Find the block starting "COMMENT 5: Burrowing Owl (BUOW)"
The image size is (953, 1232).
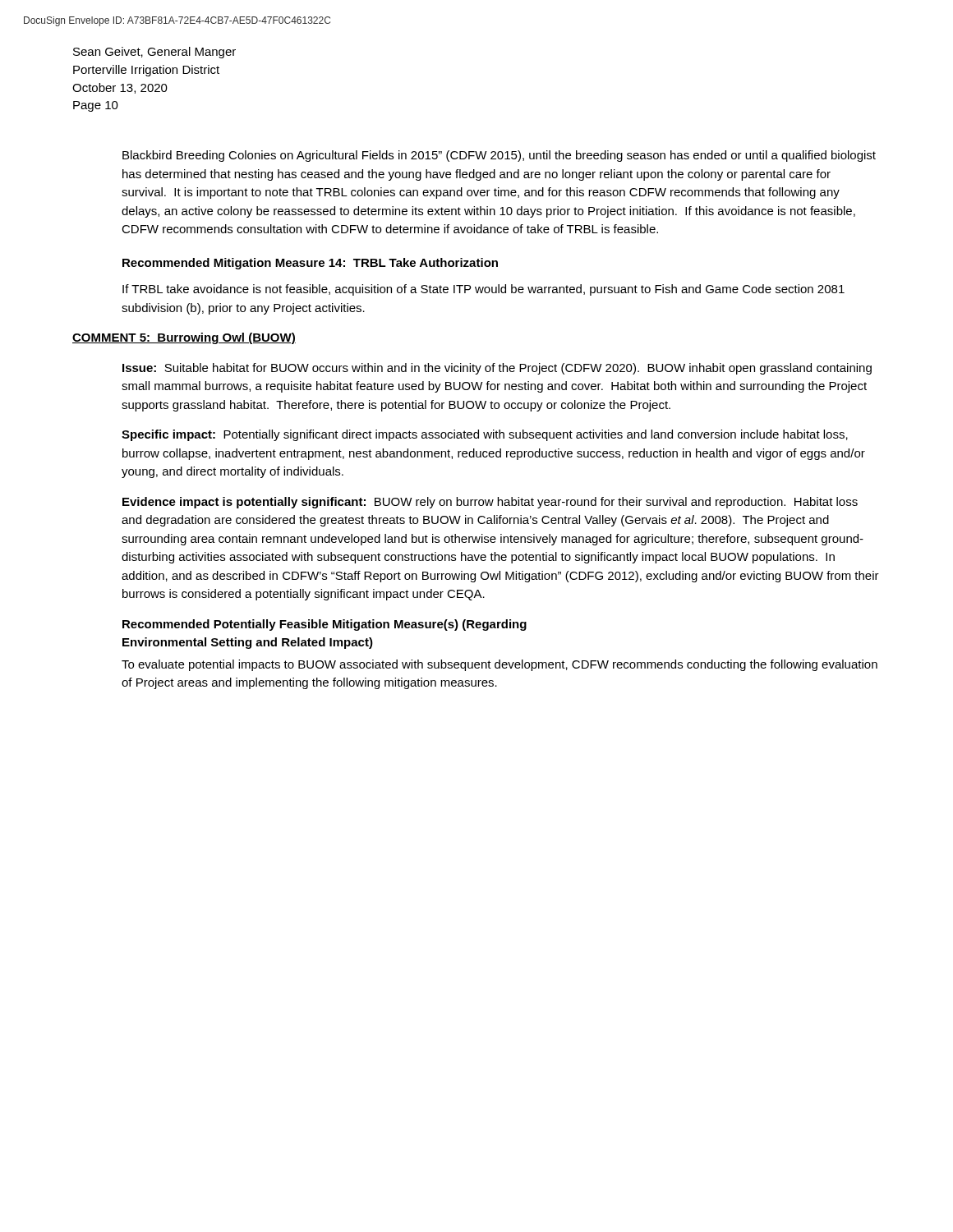pyautogui.click(x=184, y=337)
